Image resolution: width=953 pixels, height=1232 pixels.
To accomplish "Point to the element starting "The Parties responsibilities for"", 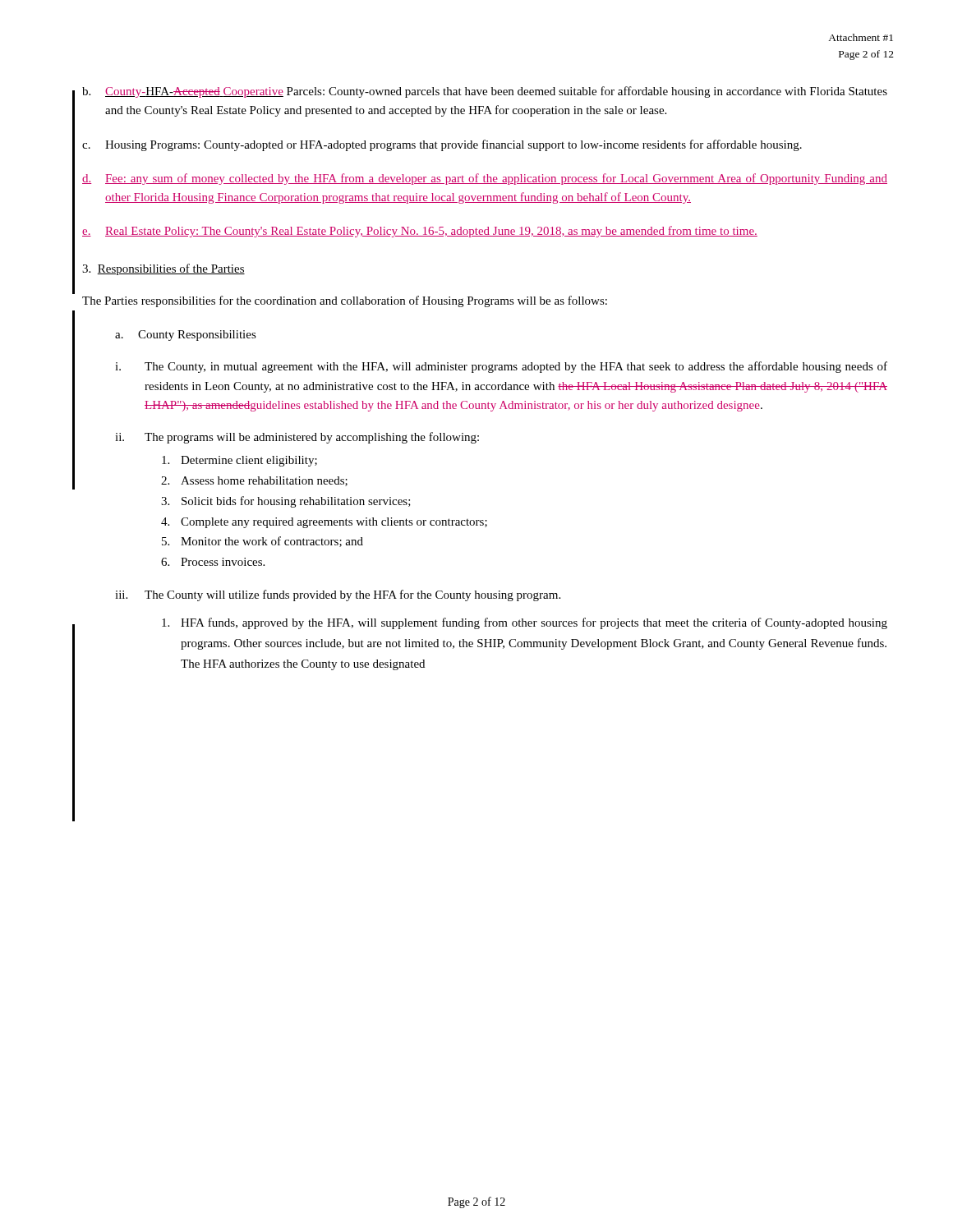I will coord(345,300).
